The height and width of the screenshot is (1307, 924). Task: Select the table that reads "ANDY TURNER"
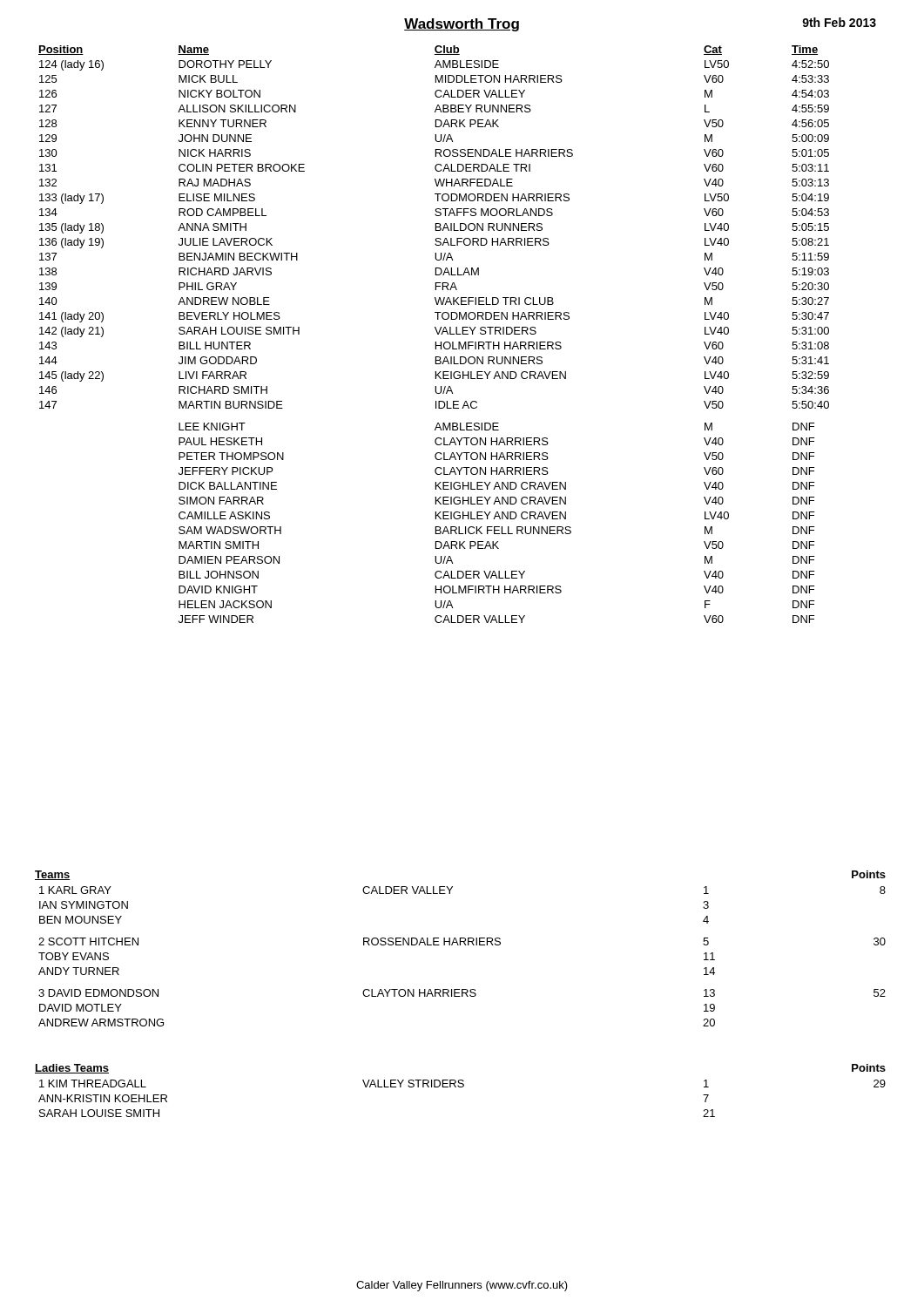click(462, 956)
